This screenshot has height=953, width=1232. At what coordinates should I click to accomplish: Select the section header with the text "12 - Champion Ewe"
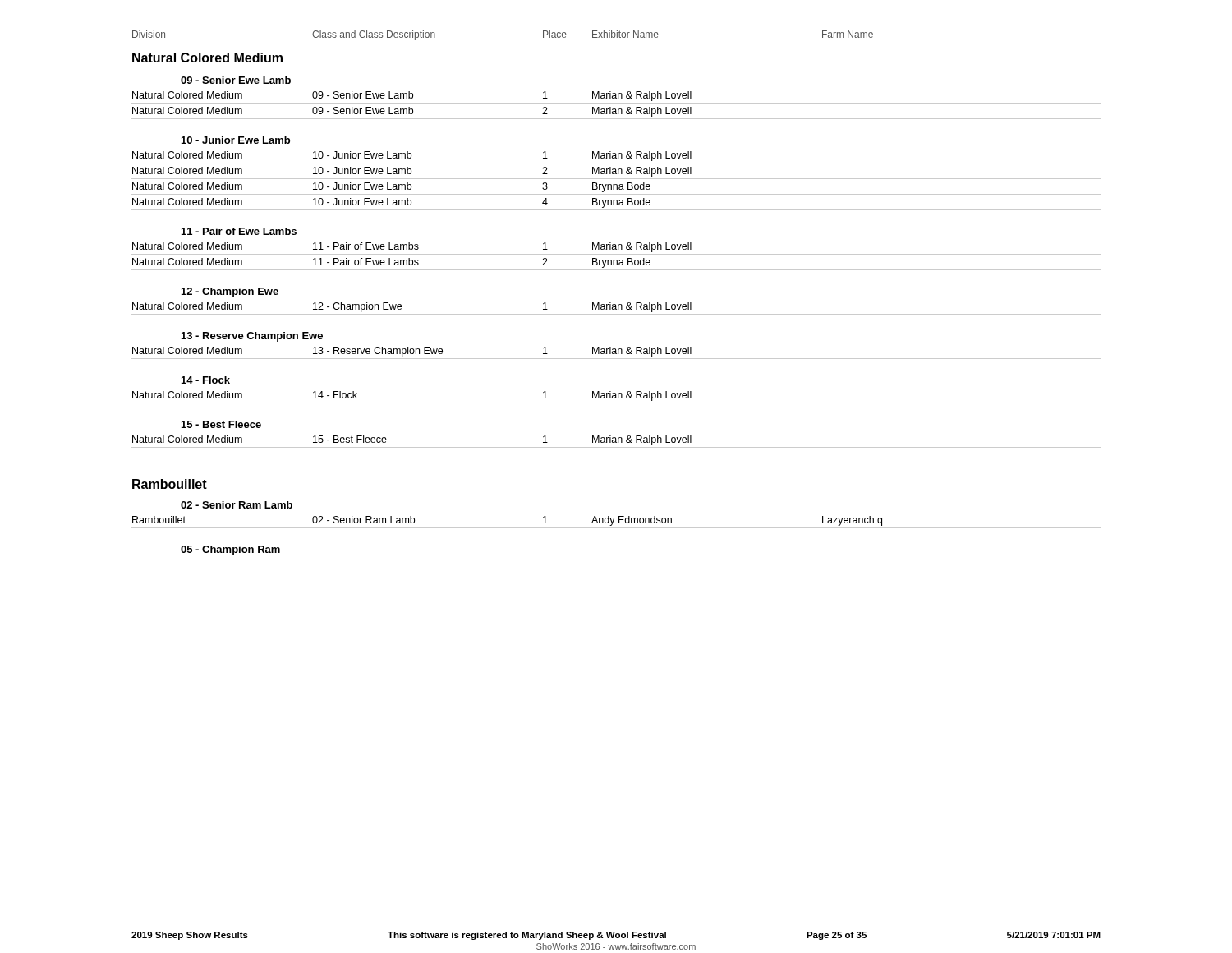(230, 291)
